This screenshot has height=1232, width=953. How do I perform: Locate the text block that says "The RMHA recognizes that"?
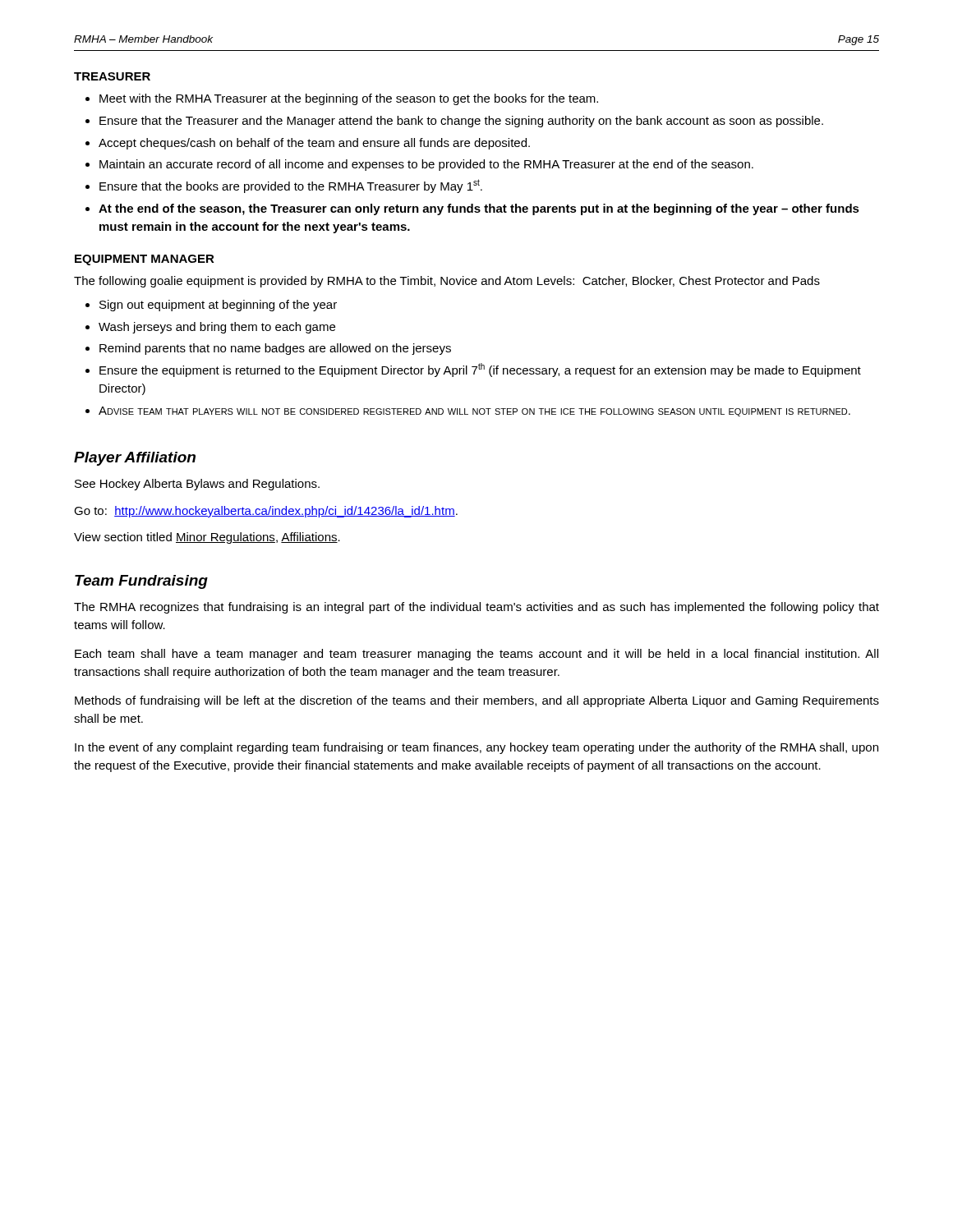point(476,616)
